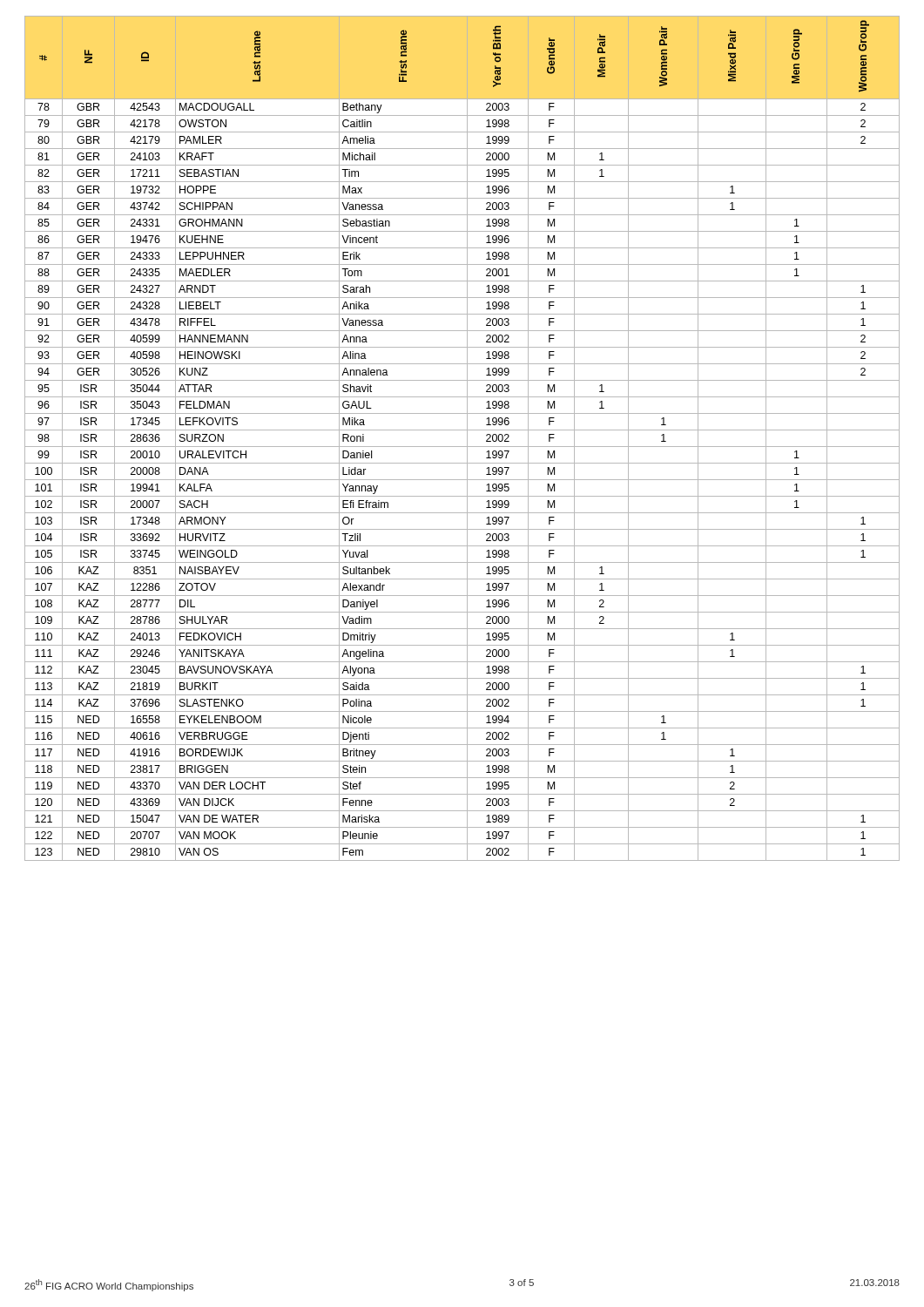Find the table that mentions "VAN DE WATER"
The image size is (924, 1307).
click(462, 438)
